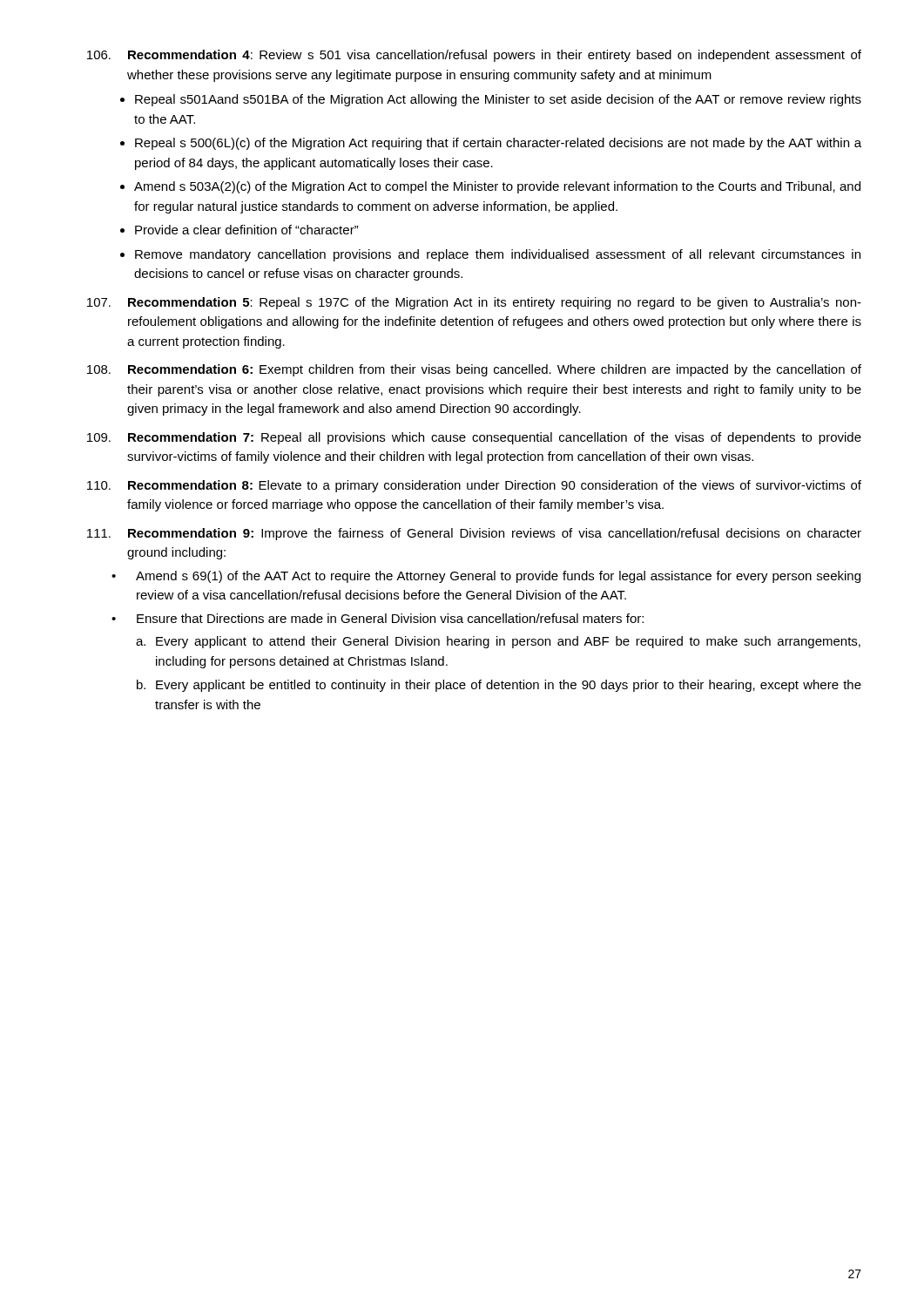Locate the text block starting "Repeal s 500(6L)(c) of"
Viewport: 924px width, 1307px height.
(498, 152)
